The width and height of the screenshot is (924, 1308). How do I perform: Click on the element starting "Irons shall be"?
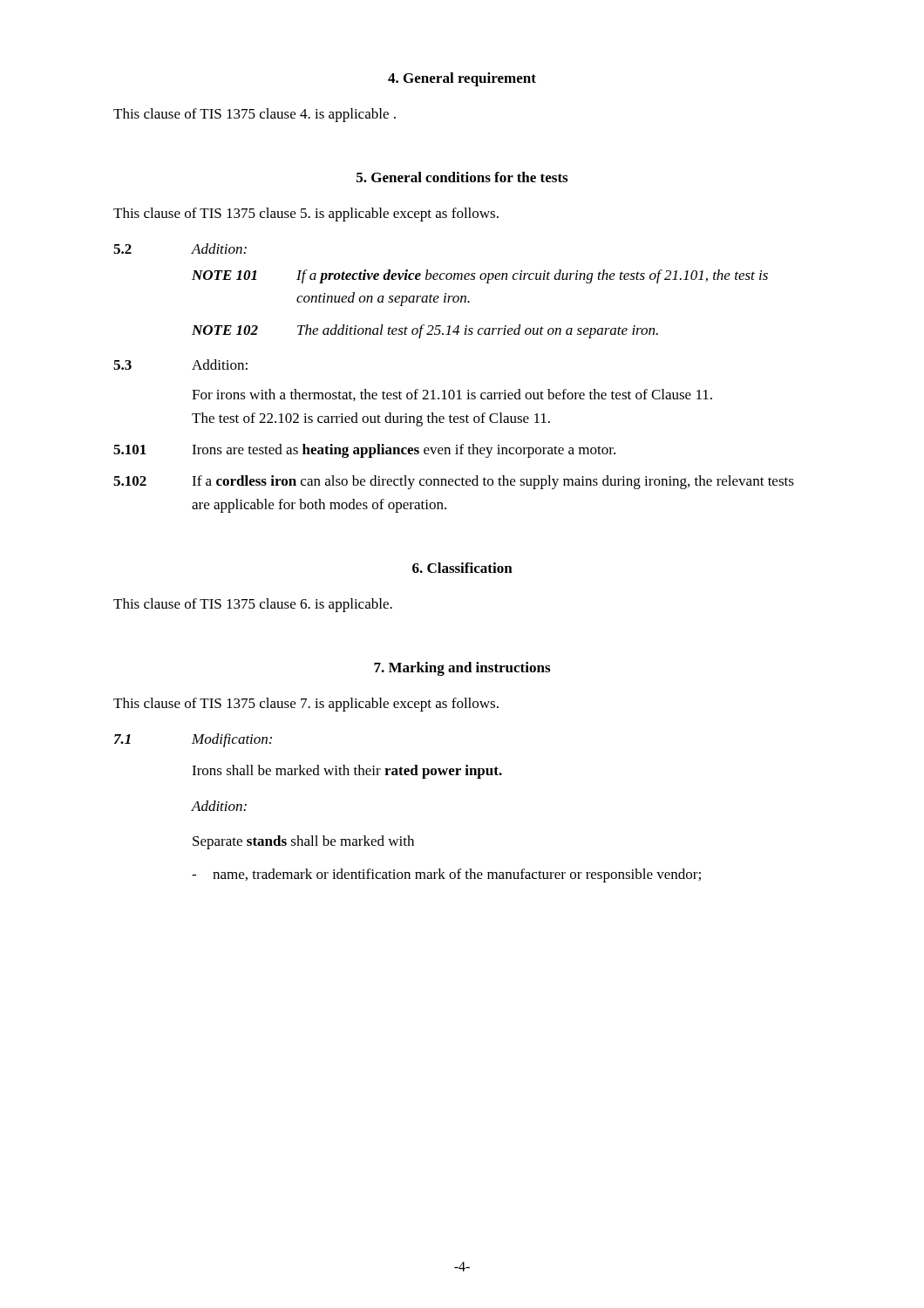(347, 771)
